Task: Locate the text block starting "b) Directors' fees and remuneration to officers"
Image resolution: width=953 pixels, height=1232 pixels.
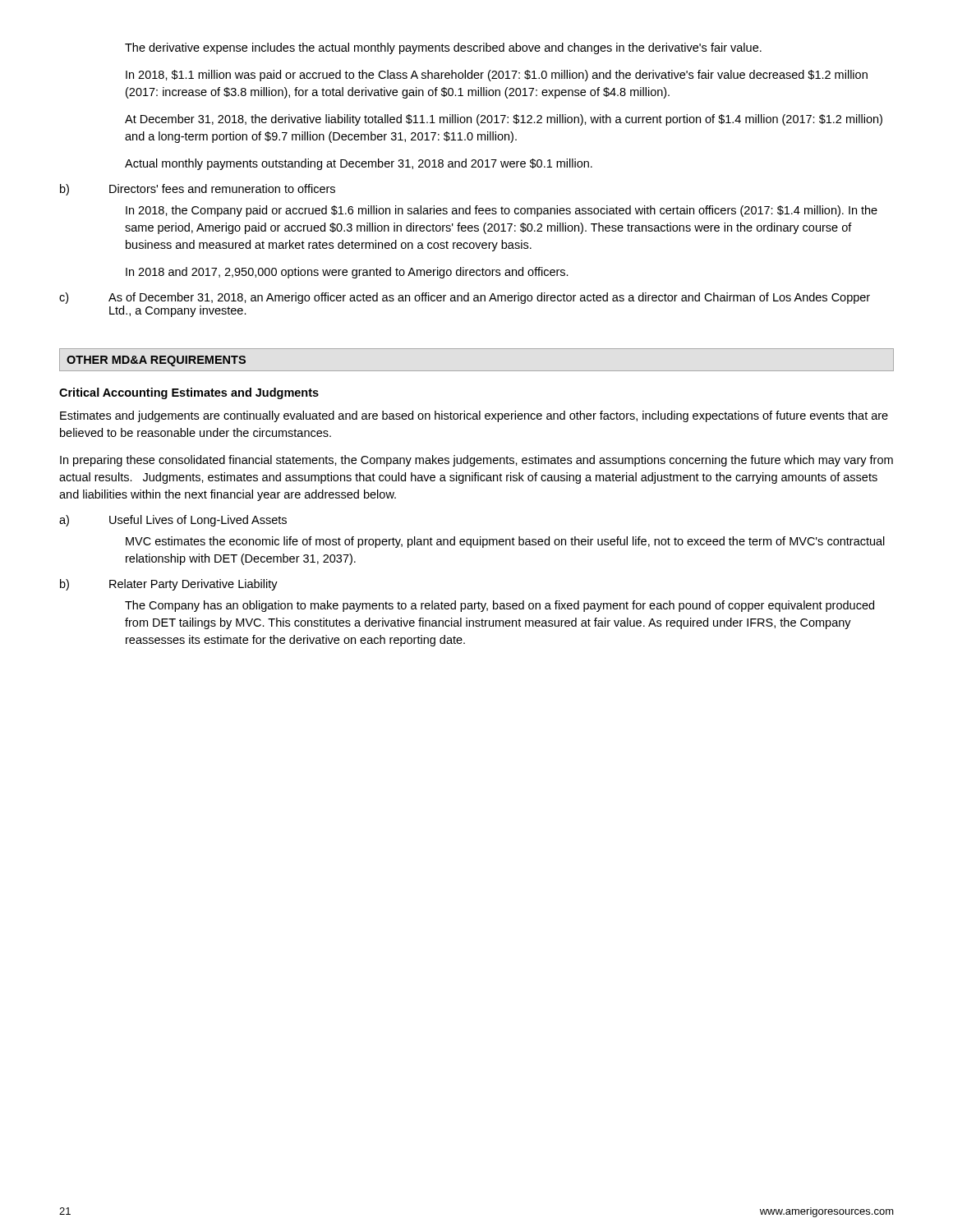Action: click(x=198, y=190)
